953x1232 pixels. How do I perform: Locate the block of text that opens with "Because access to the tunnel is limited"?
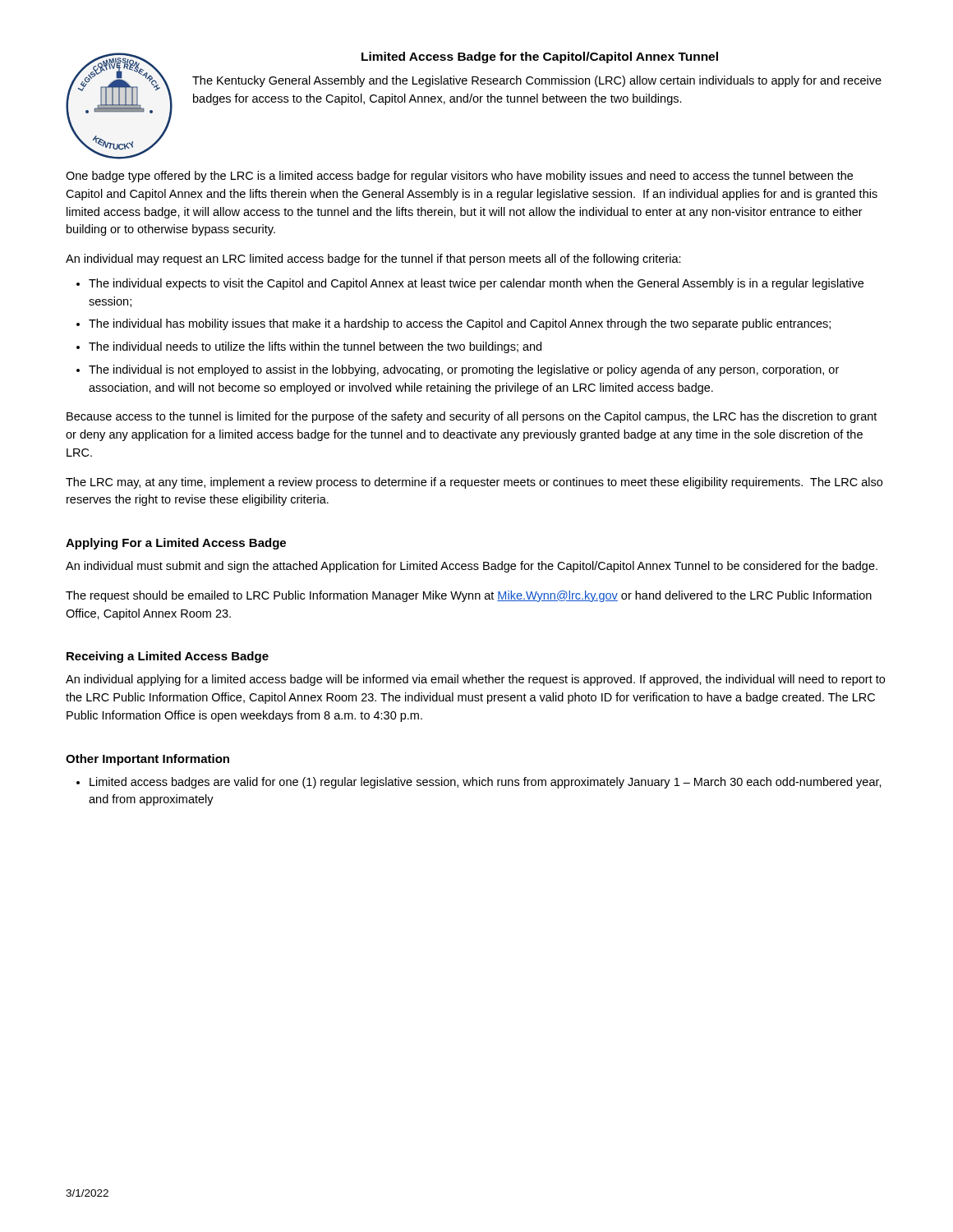[471, 434]
